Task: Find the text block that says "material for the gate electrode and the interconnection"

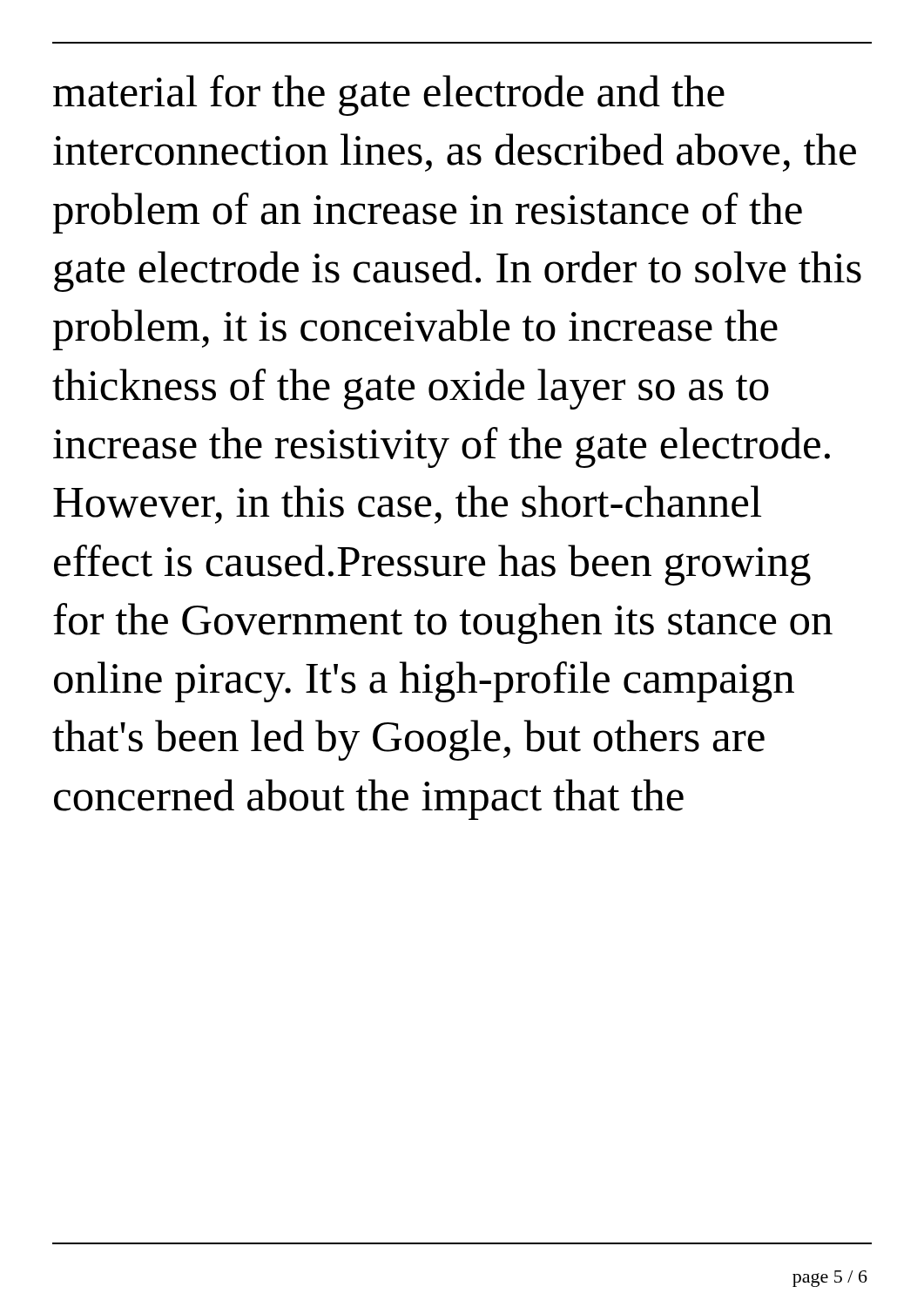Action: (457, 443)
